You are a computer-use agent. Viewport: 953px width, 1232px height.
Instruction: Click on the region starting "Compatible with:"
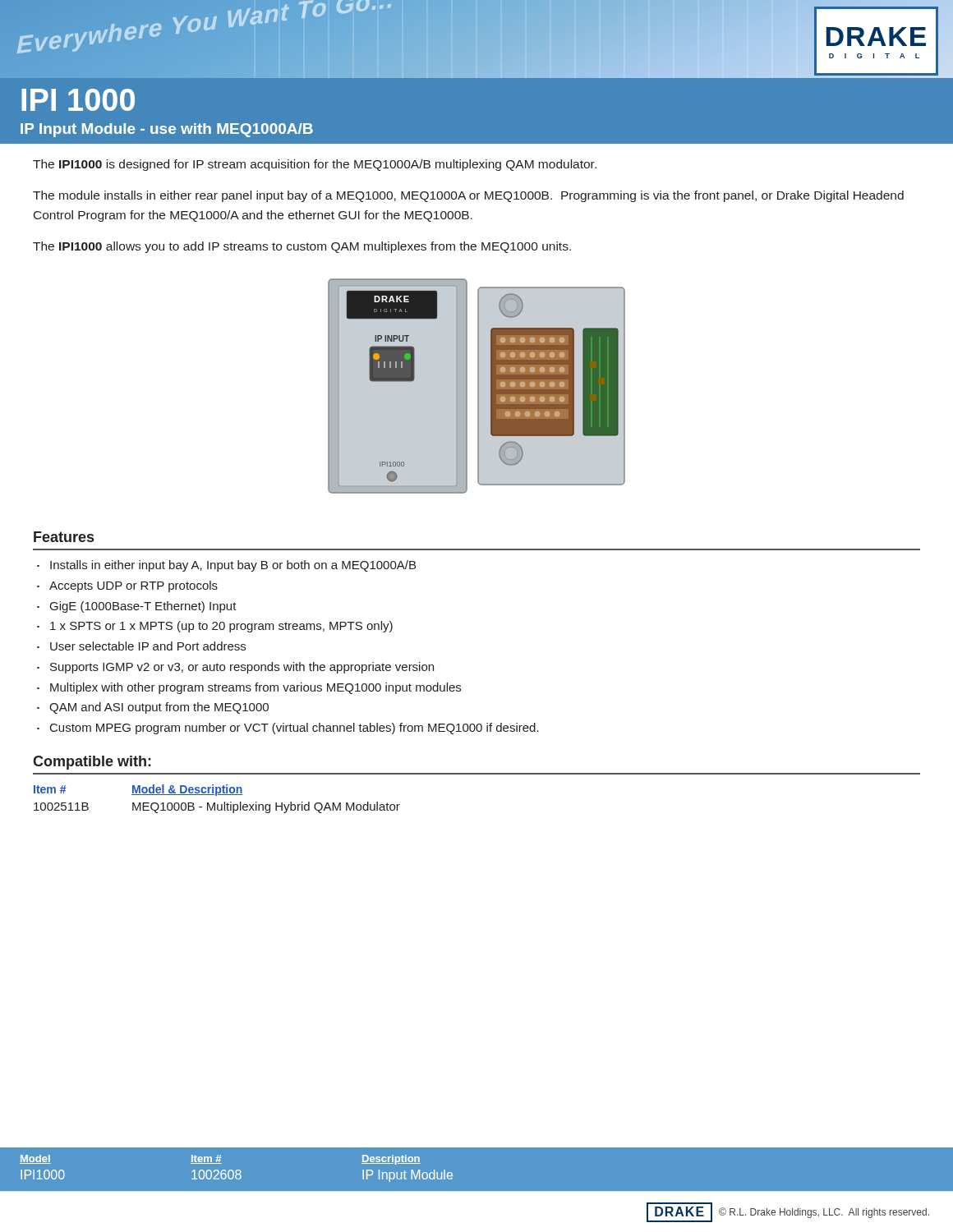tap(92, 761)
